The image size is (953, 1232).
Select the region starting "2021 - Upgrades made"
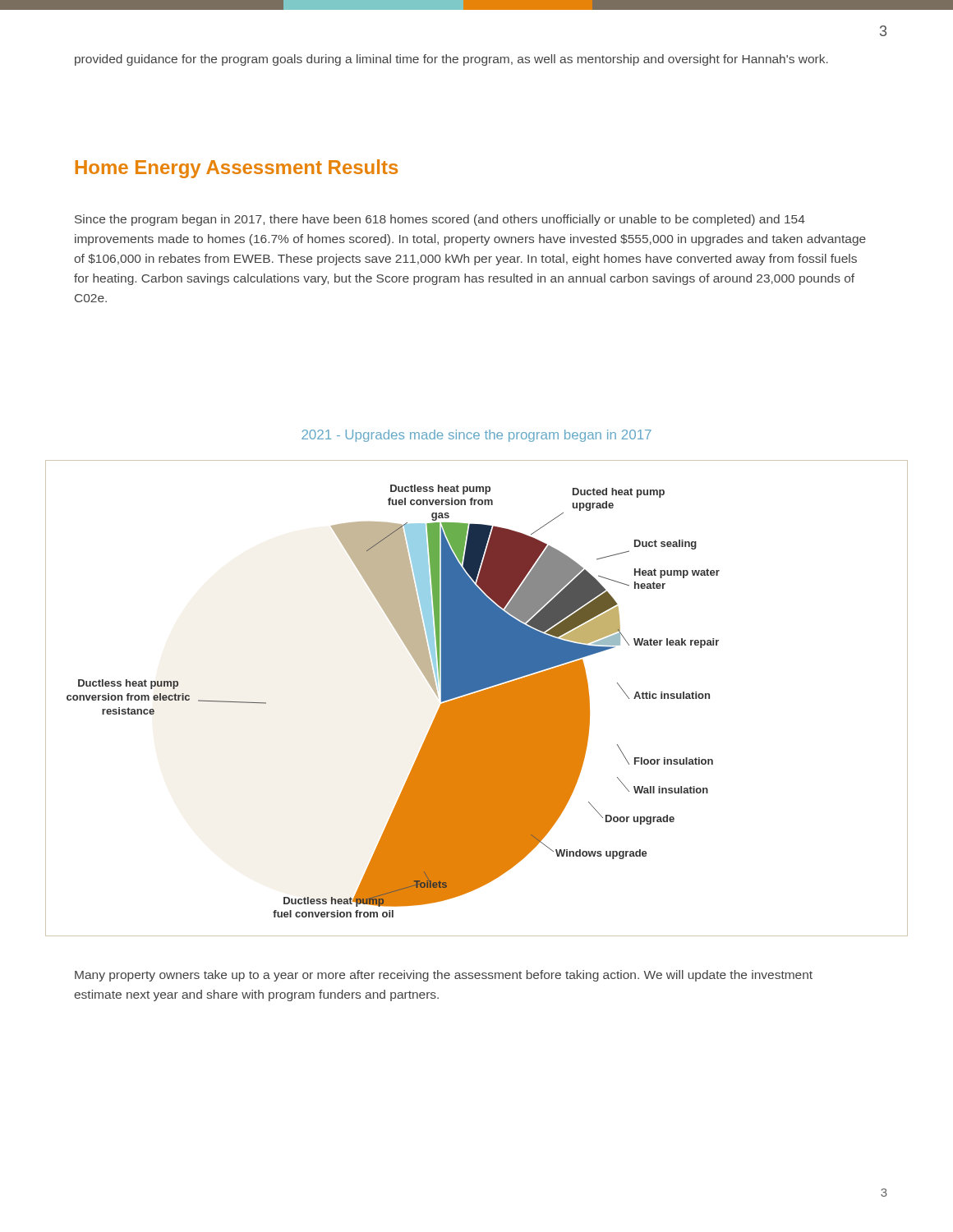[x=476, y=435]
